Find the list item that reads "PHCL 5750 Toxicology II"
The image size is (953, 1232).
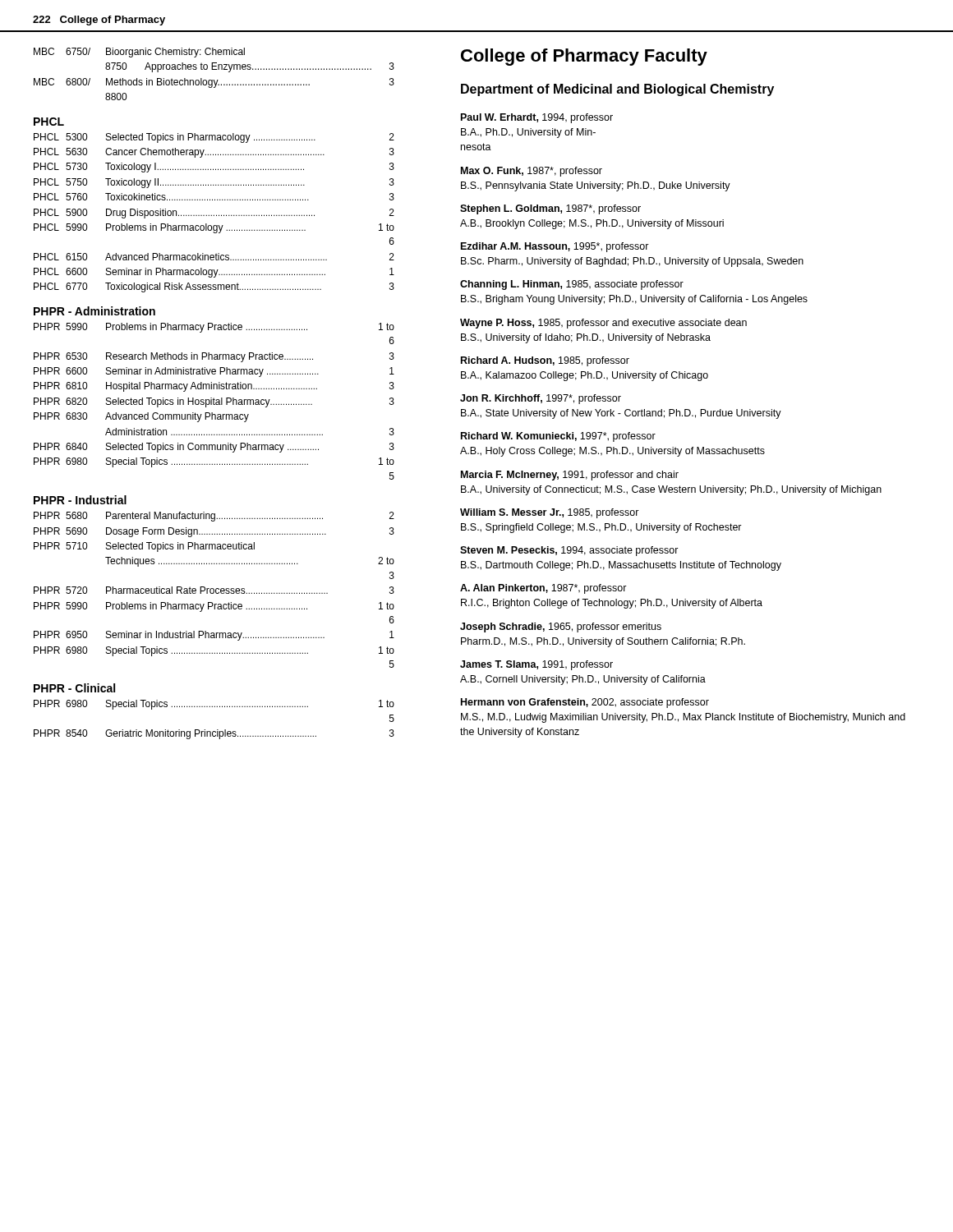214,183
